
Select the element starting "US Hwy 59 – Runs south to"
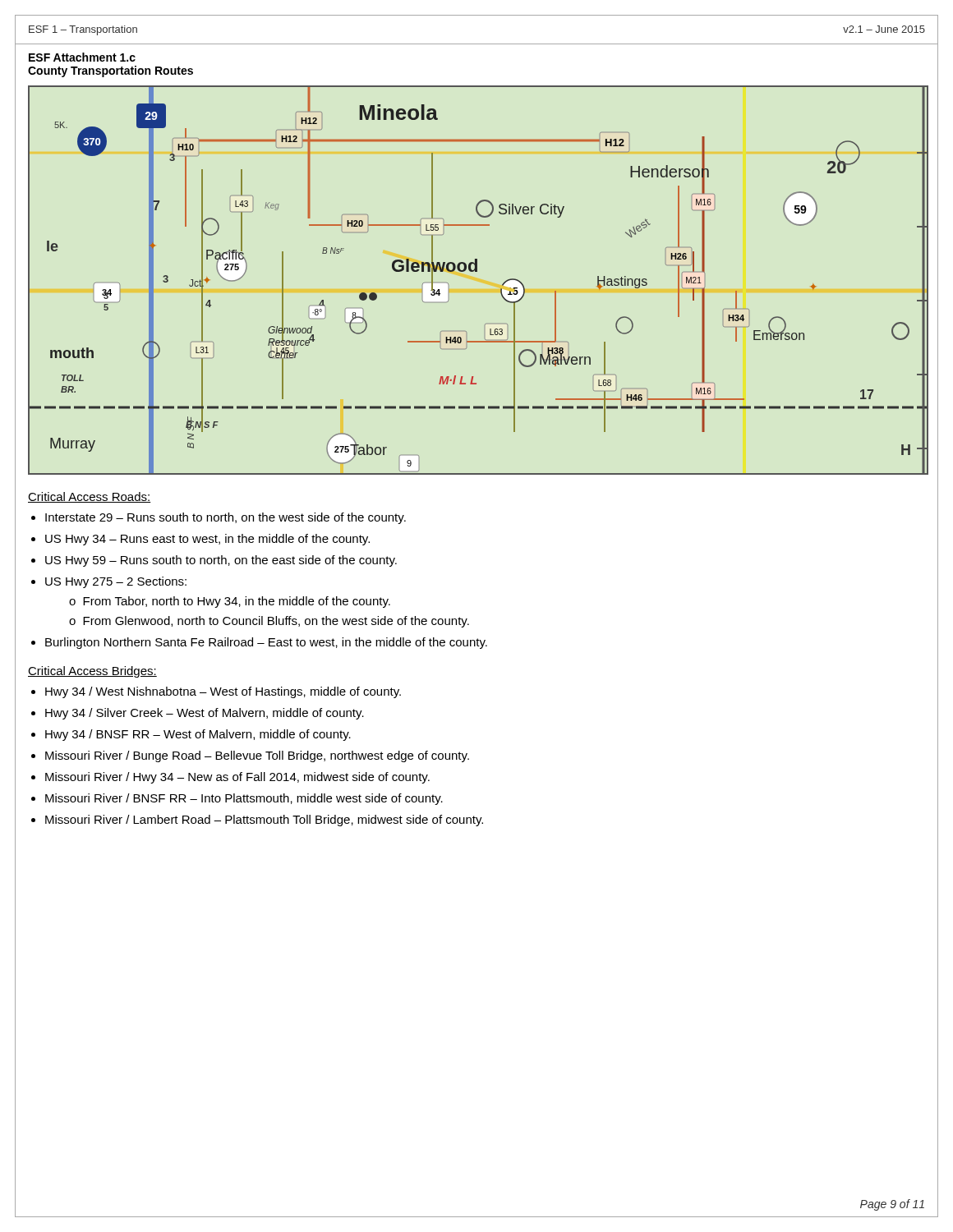click(x=221, y=560)
